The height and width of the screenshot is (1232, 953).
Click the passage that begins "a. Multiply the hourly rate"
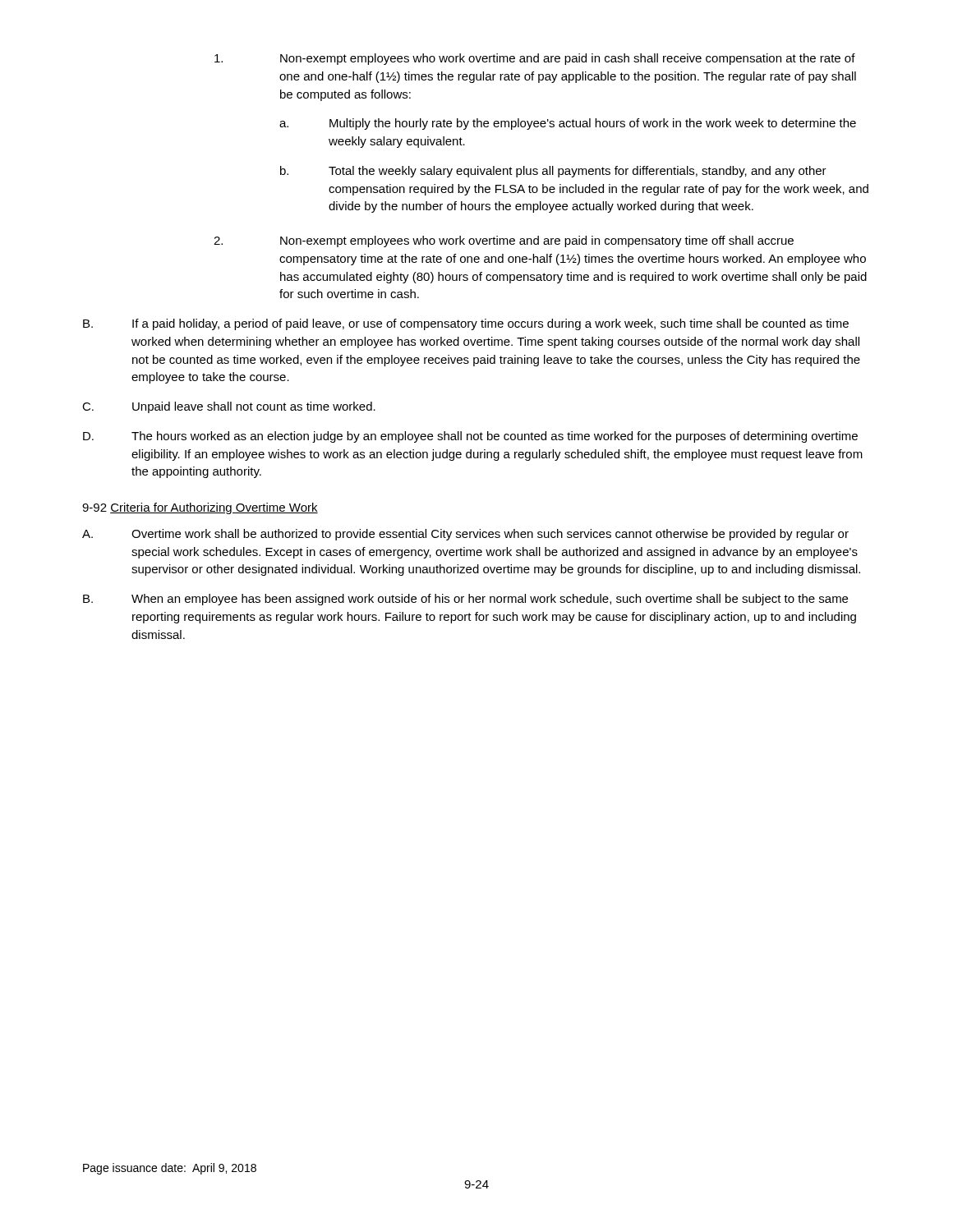click(575, 132)
